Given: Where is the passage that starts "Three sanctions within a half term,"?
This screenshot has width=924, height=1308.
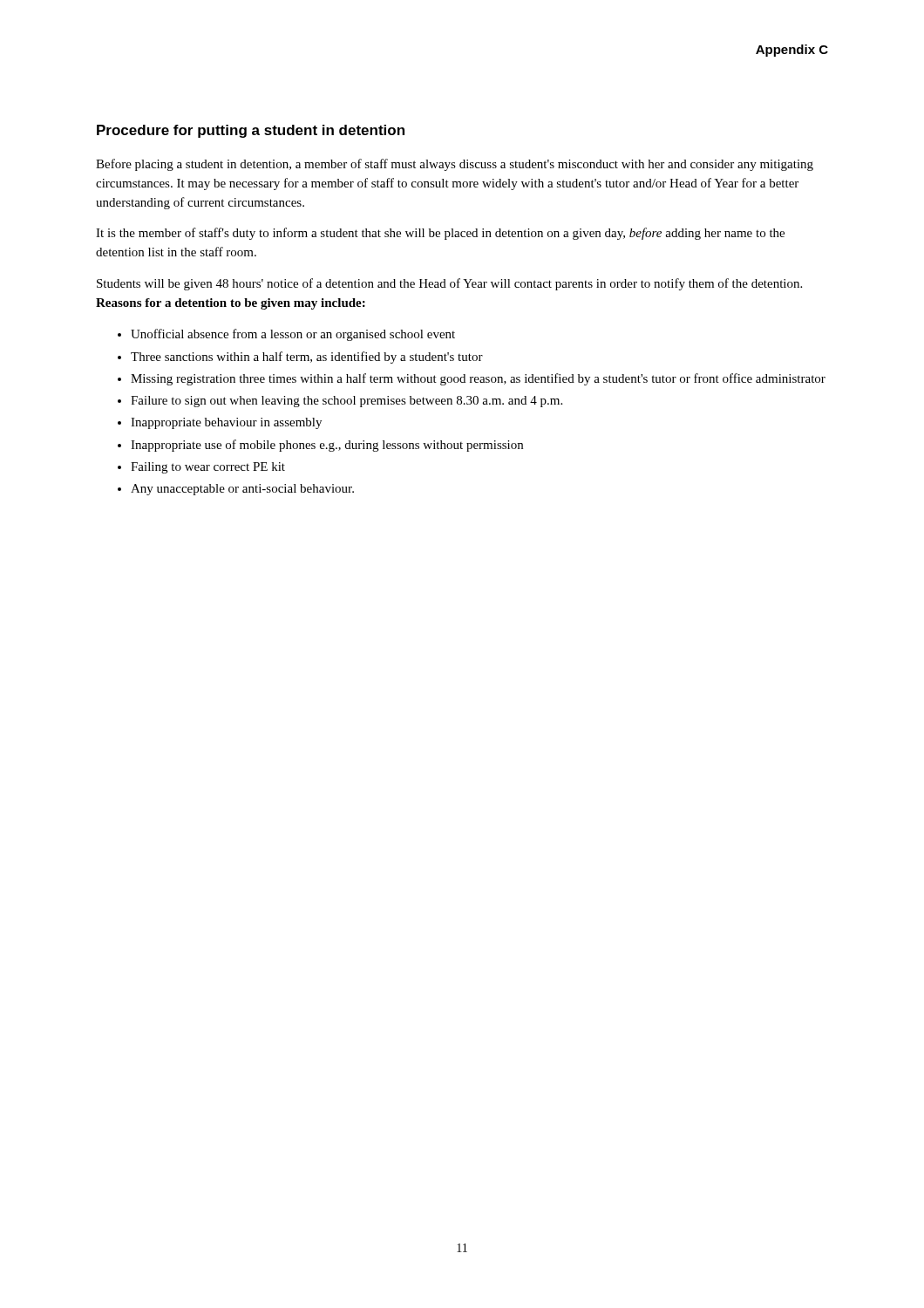Looking at the screenshot, I should [x=307, y=356].
